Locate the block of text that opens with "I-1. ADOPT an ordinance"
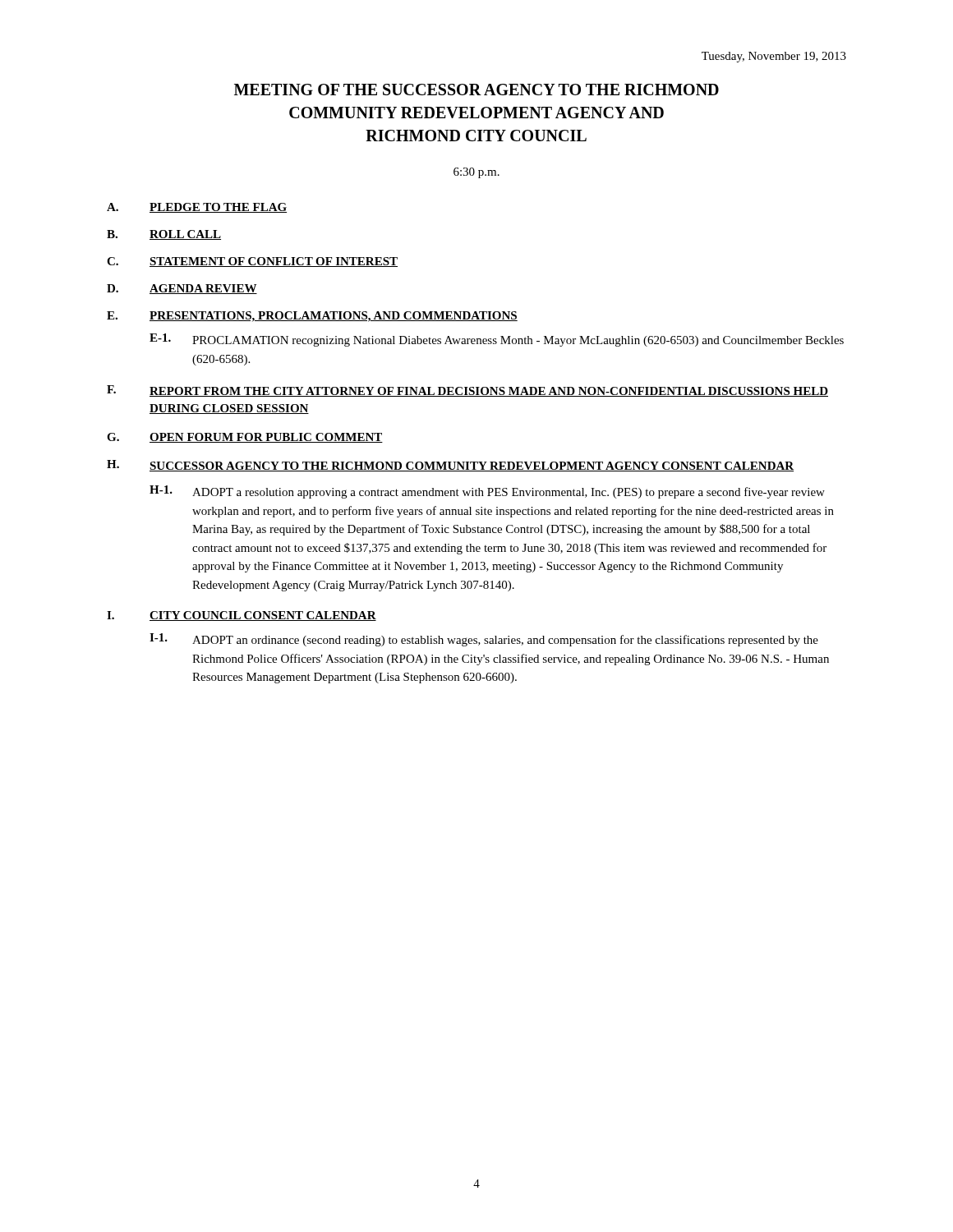 coord(498,659)
